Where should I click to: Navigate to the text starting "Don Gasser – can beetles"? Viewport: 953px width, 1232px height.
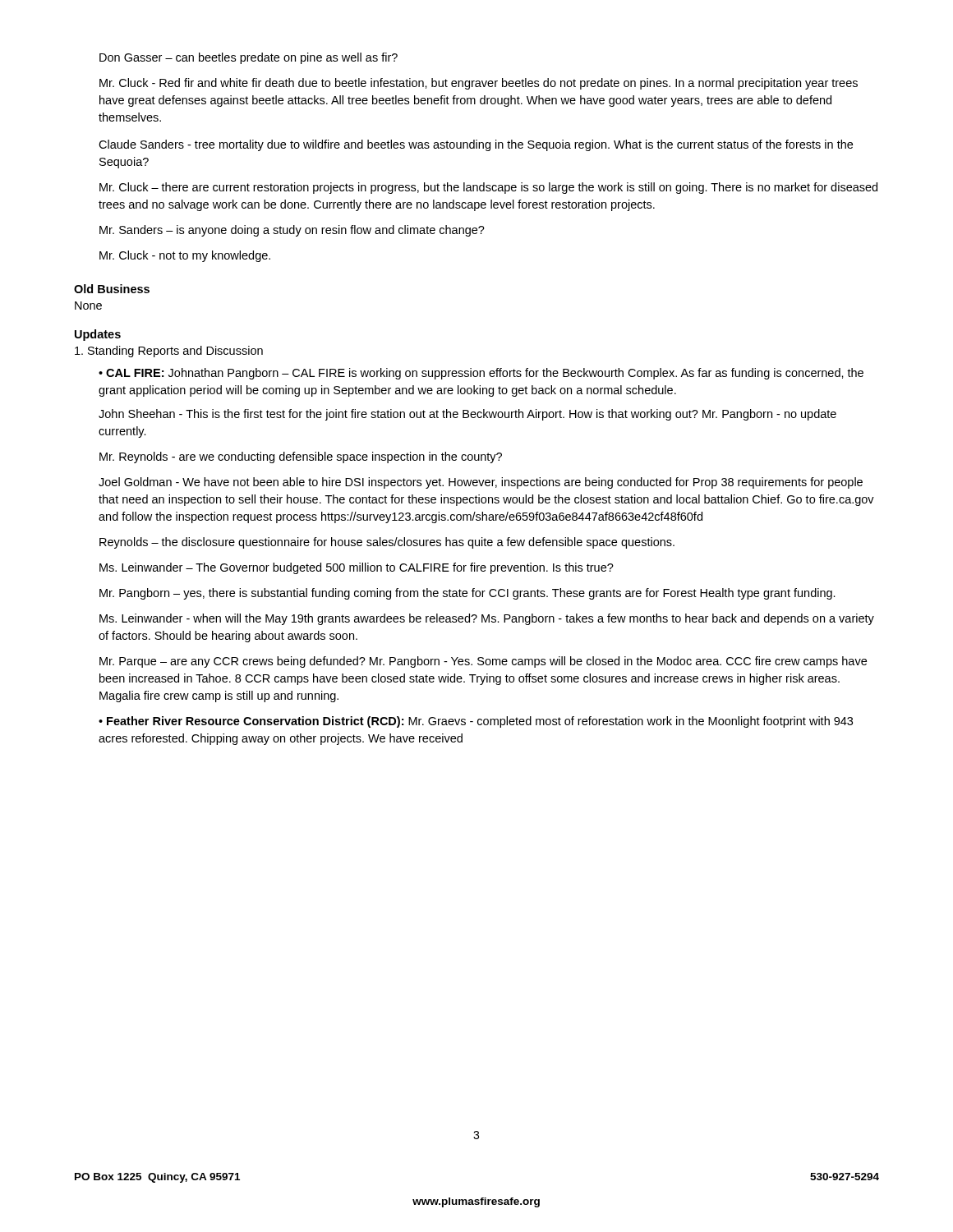248,57
